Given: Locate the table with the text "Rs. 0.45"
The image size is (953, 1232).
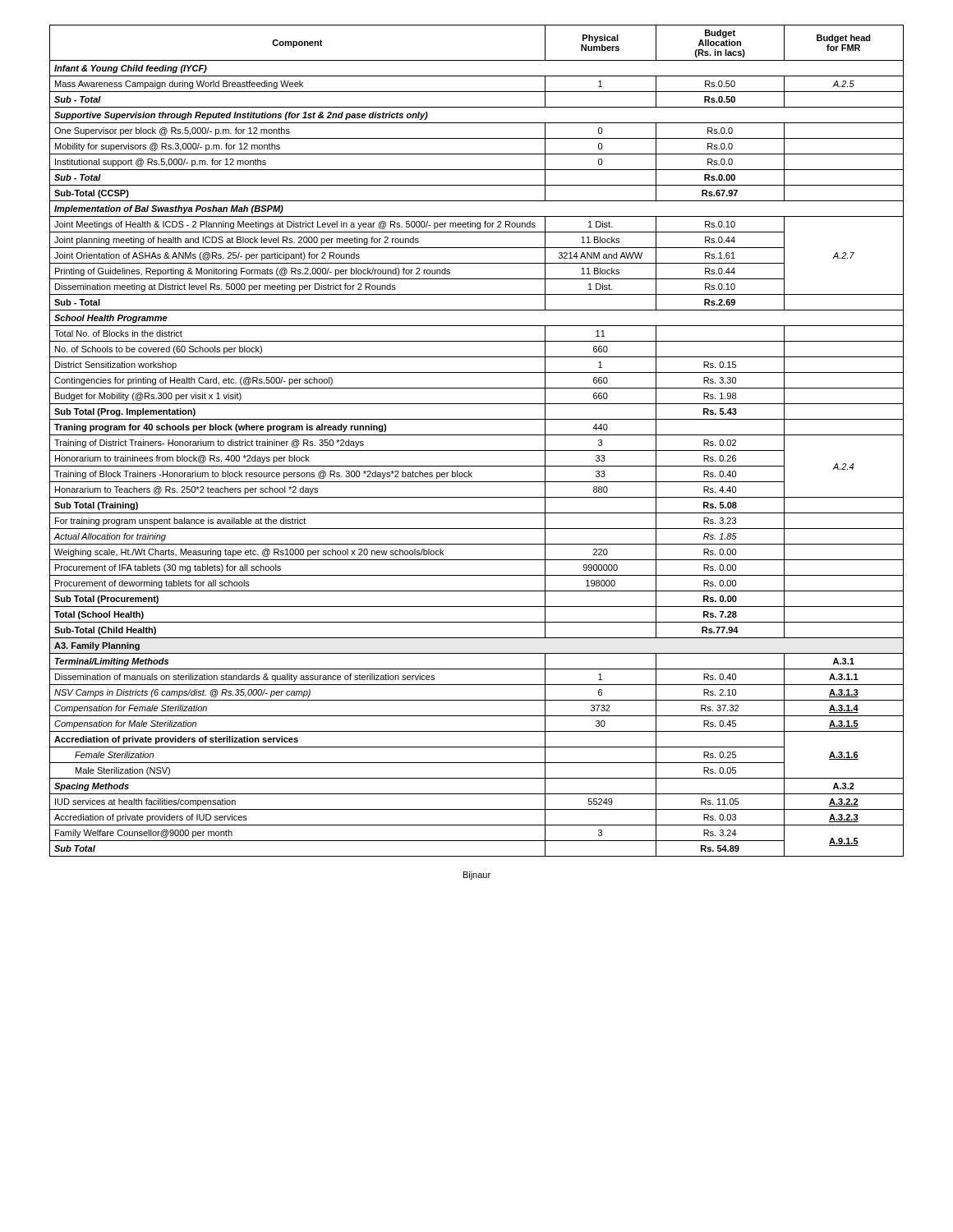Looking at the screenshot, I should (x=476, y=441).
